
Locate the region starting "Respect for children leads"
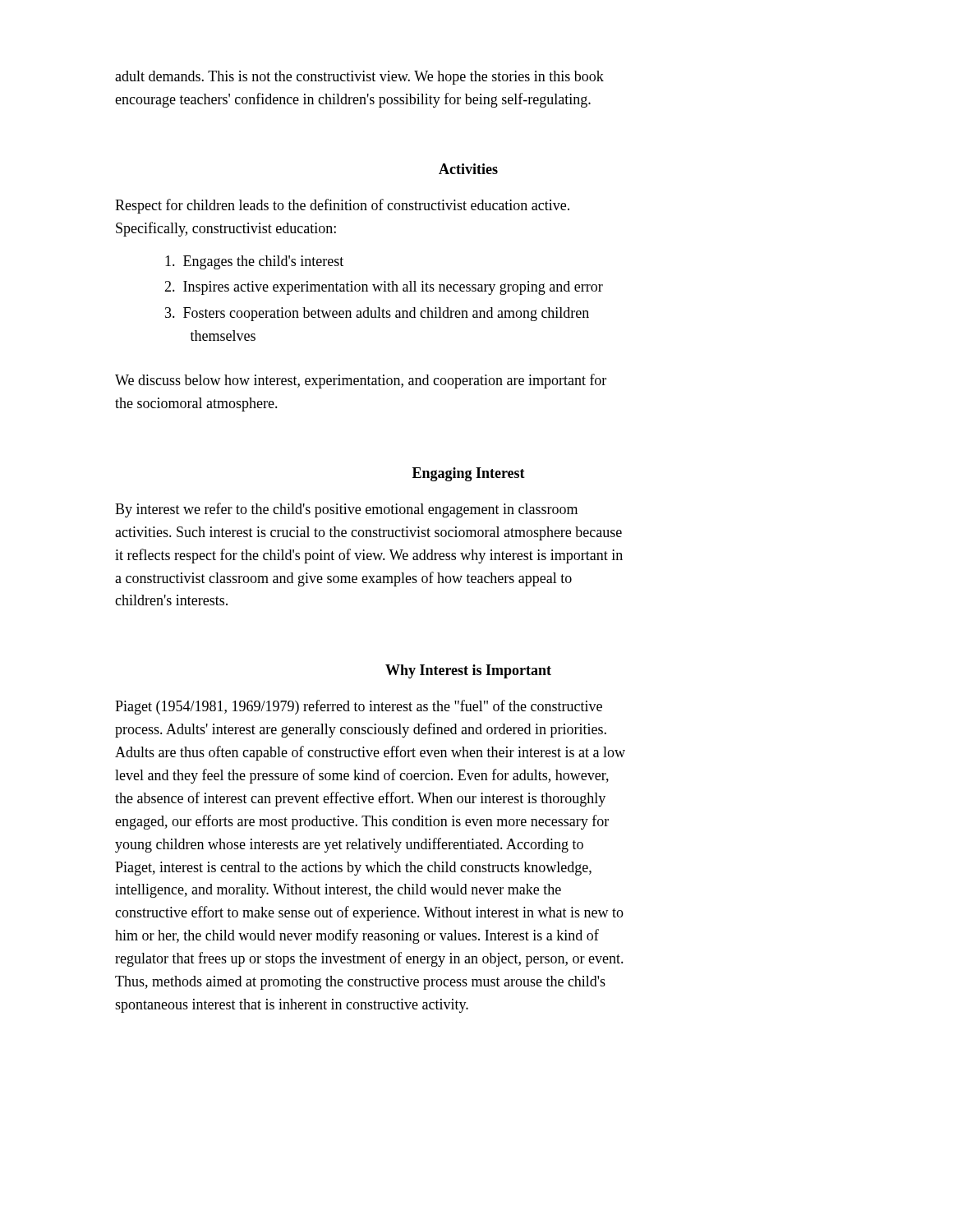343,217
